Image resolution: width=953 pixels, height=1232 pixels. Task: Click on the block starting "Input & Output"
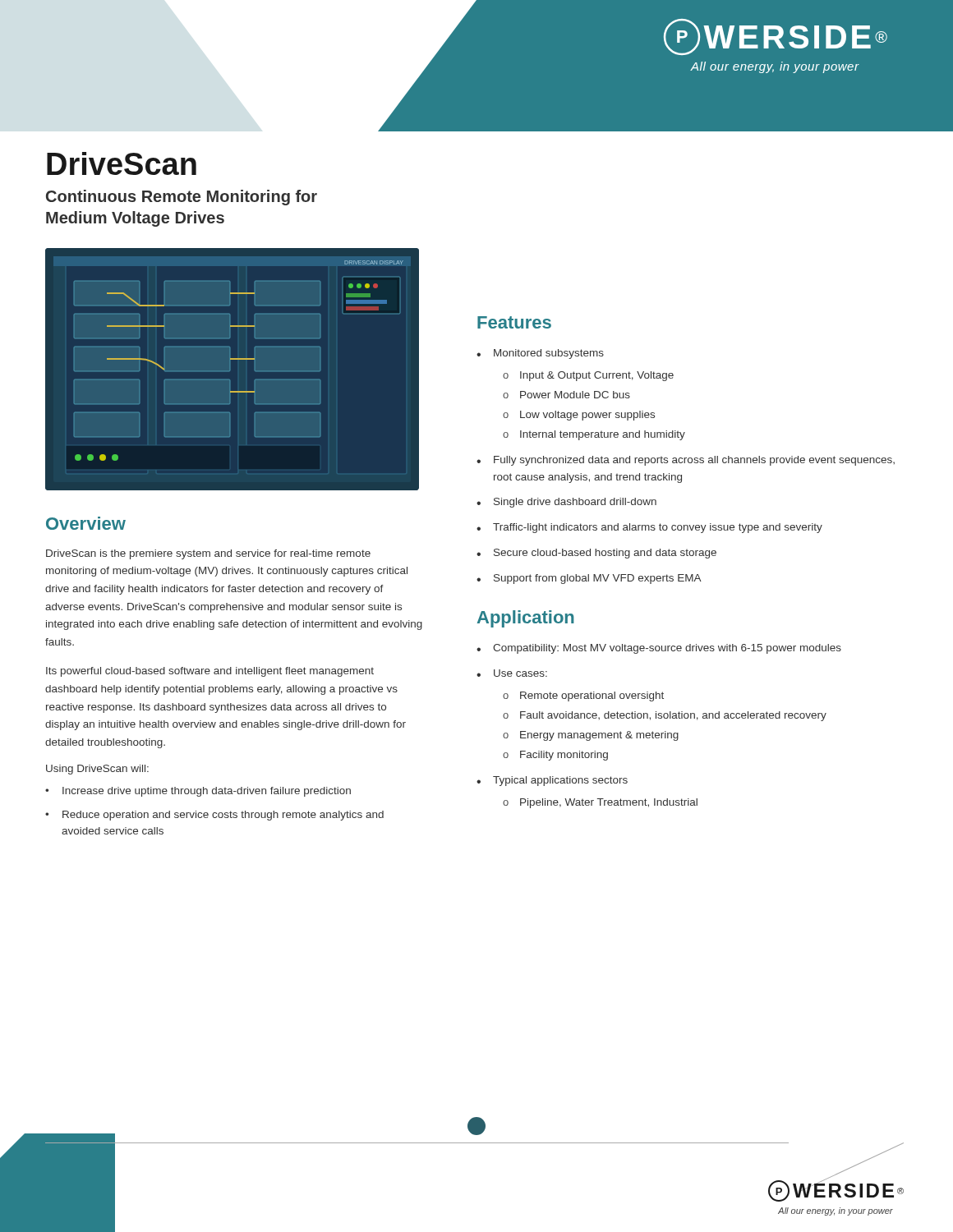coord(597,375)
